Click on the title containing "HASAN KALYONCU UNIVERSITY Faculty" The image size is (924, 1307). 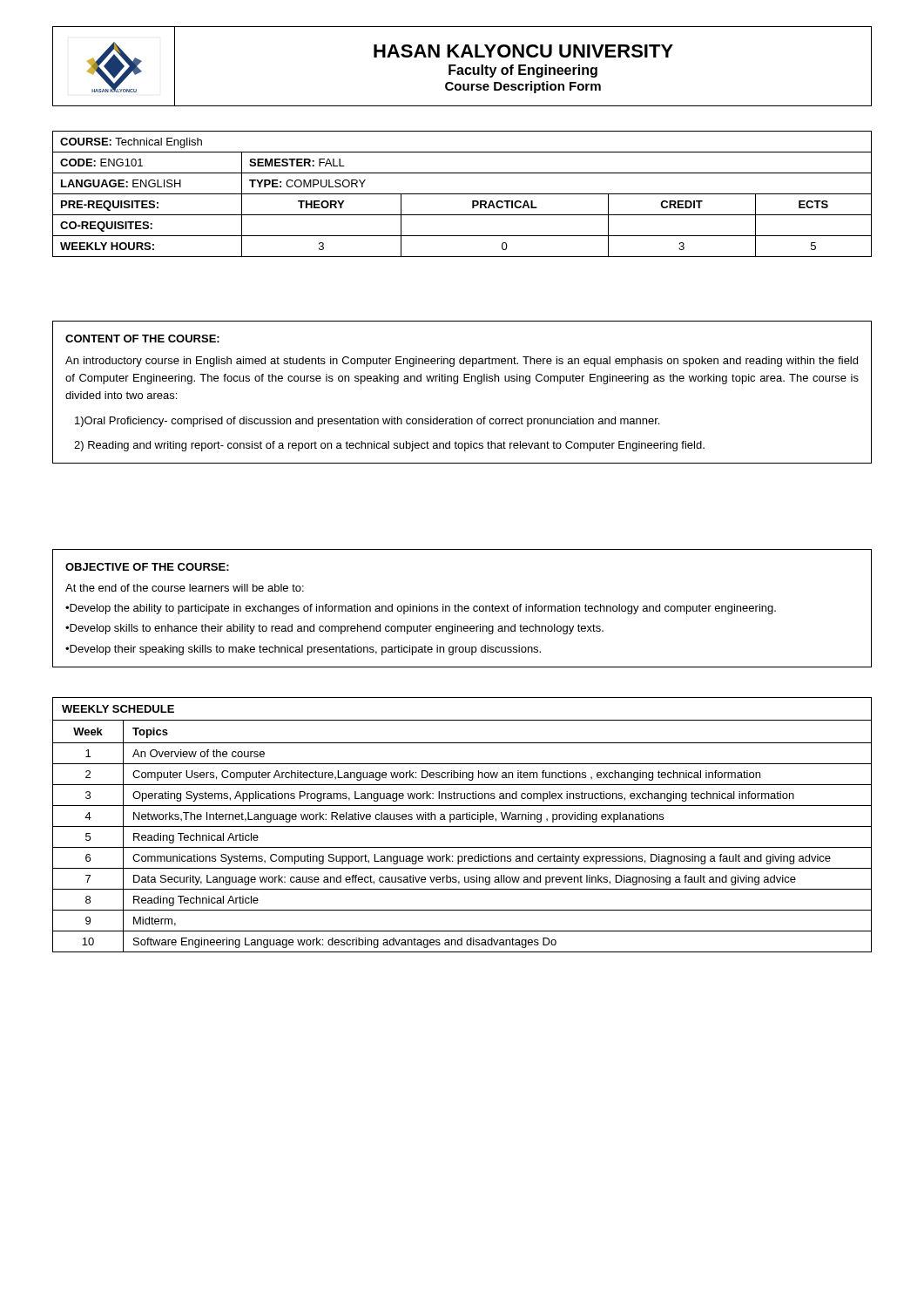click(523, 66)
